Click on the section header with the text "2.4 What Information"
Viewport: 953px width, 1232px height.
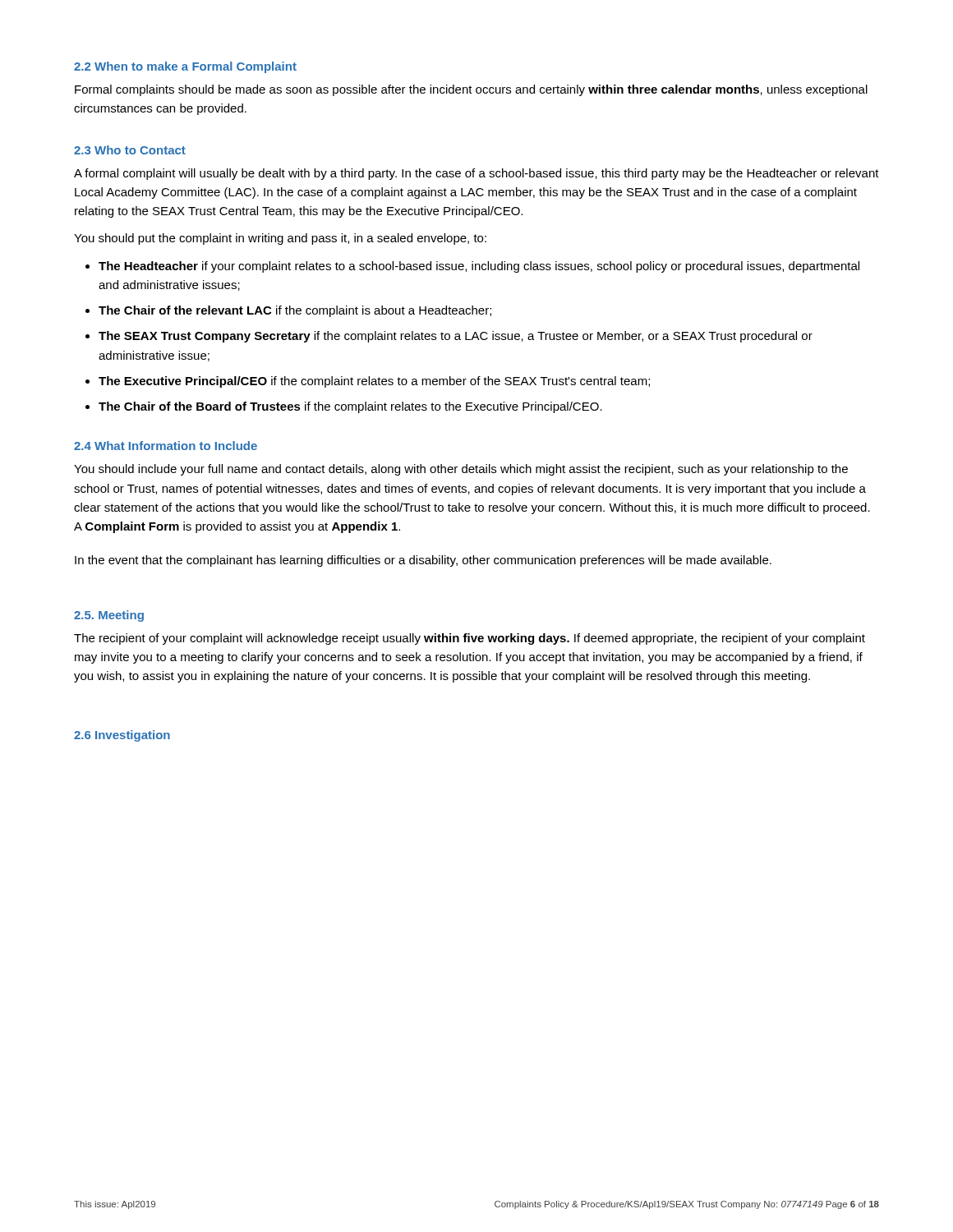coord(166,446)
